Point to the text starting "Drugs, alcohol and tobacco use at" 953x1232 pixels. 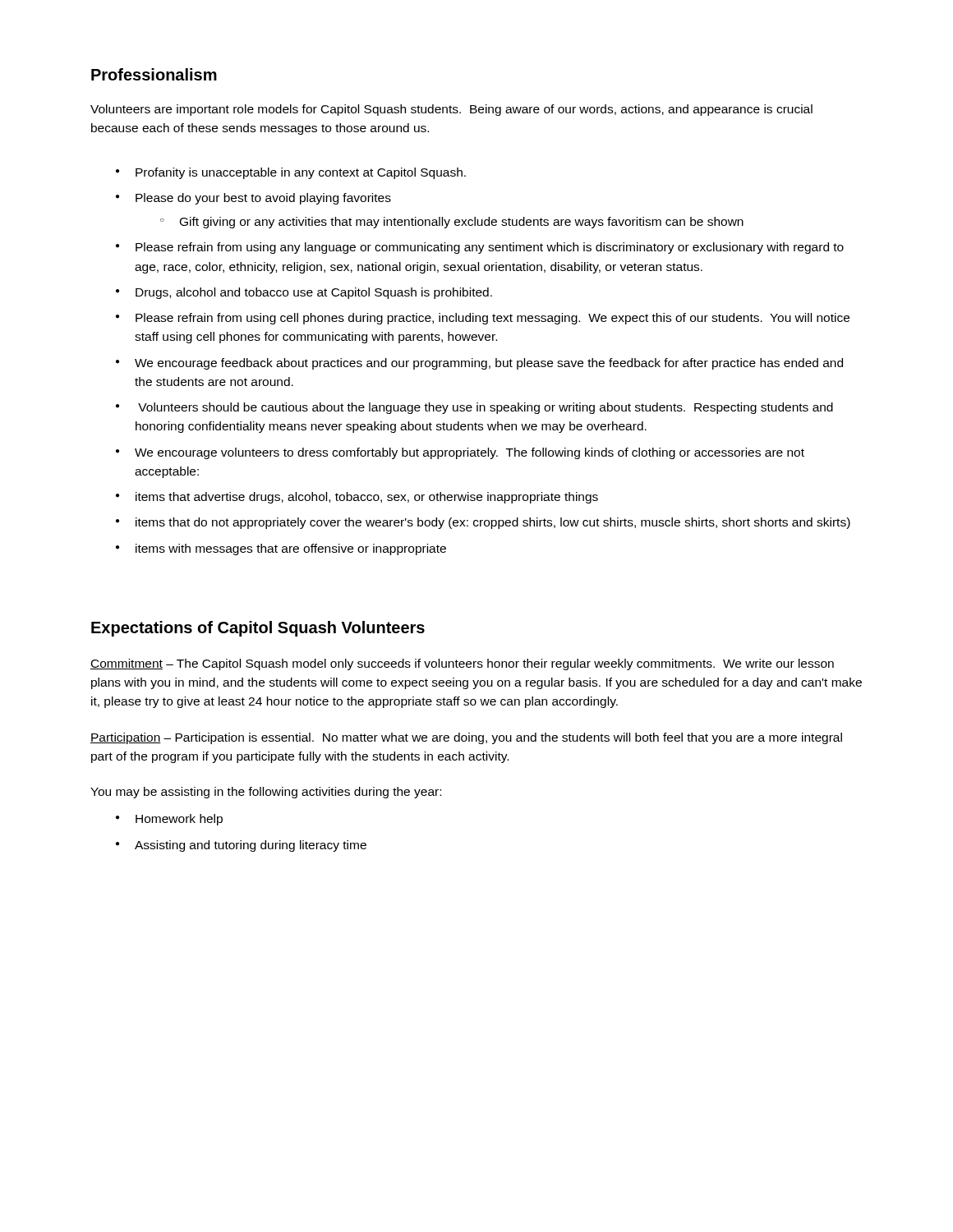pyautogui.click(x=314, y=292)
